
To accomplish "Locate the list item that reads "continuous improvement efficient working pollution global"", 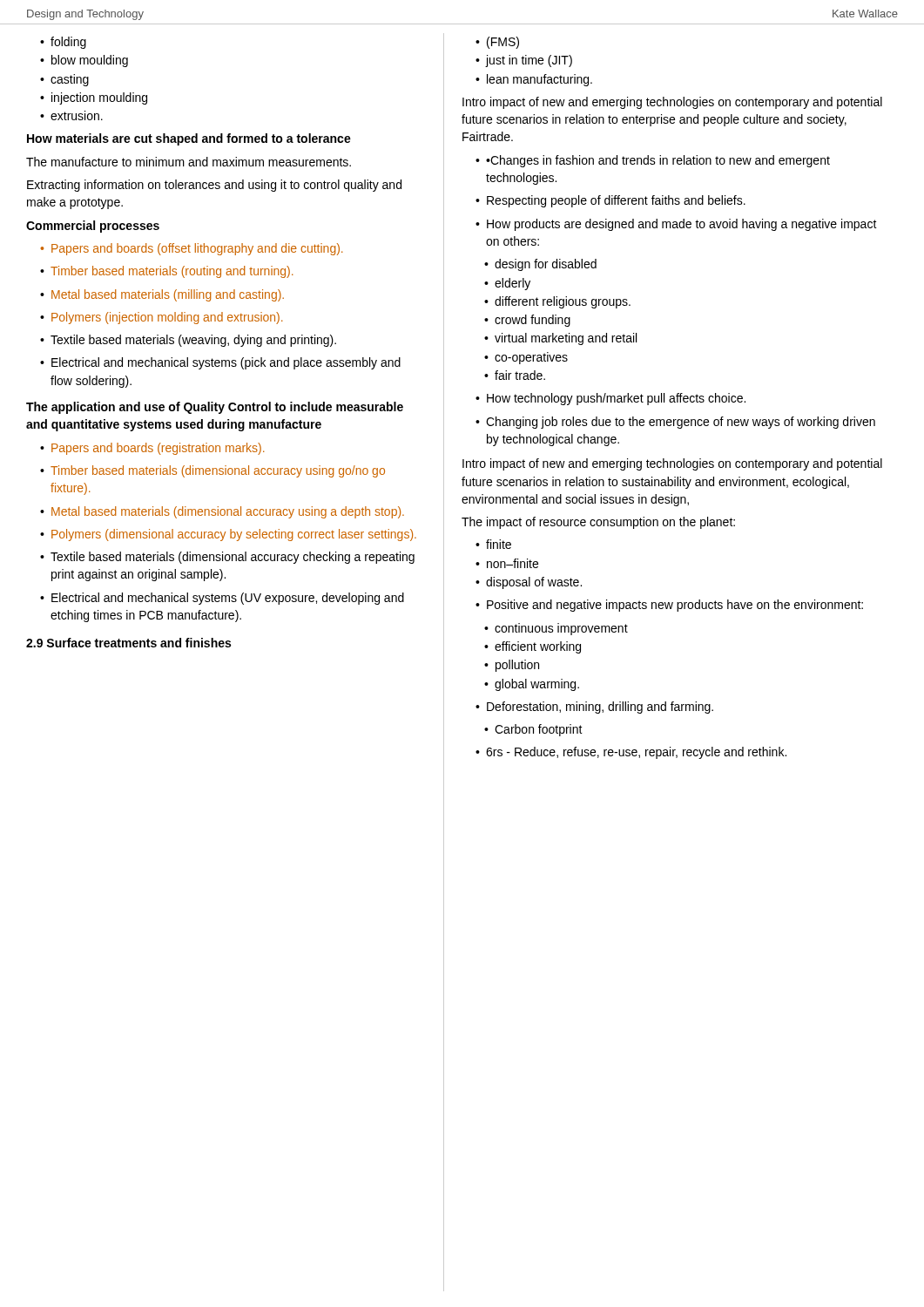I will click(556, 629).
